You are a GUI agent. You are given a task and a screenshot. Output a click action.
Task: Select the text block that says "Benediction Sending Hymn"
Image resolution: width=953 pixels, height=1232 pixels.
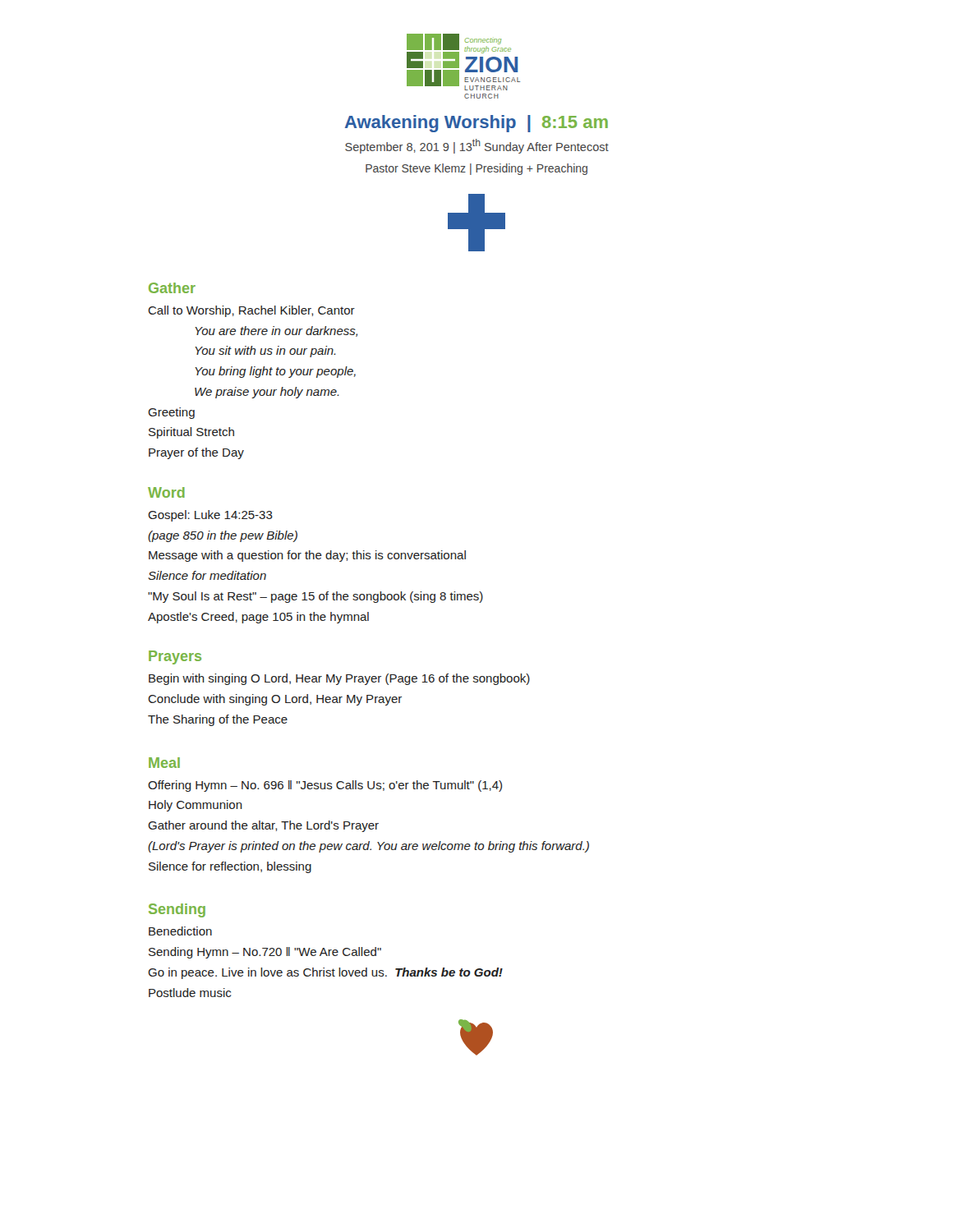click(476, 962)
